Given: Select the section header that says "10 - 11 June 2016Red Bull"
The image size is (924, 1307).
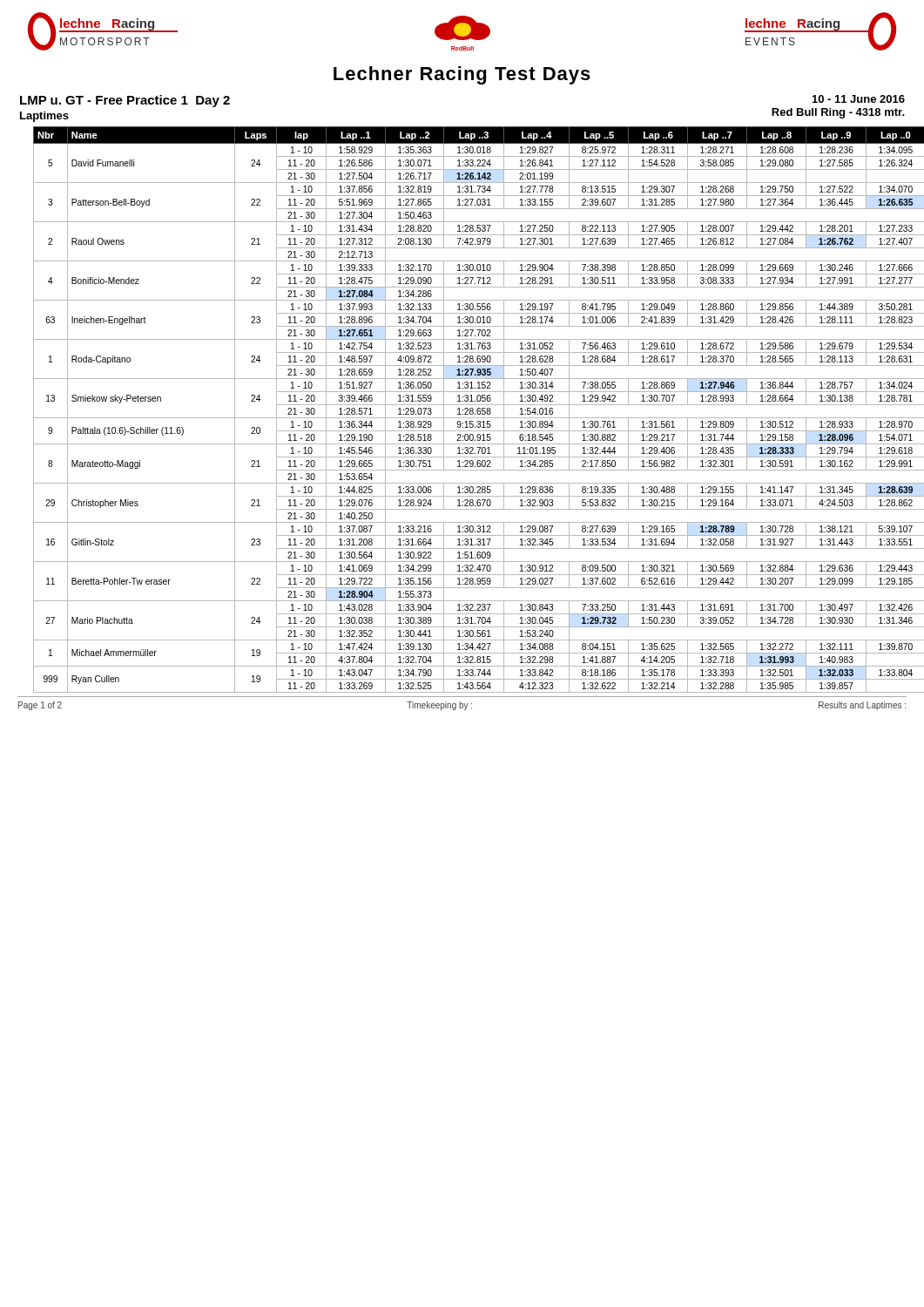Looking at the screenshot, I should point(838,105).
